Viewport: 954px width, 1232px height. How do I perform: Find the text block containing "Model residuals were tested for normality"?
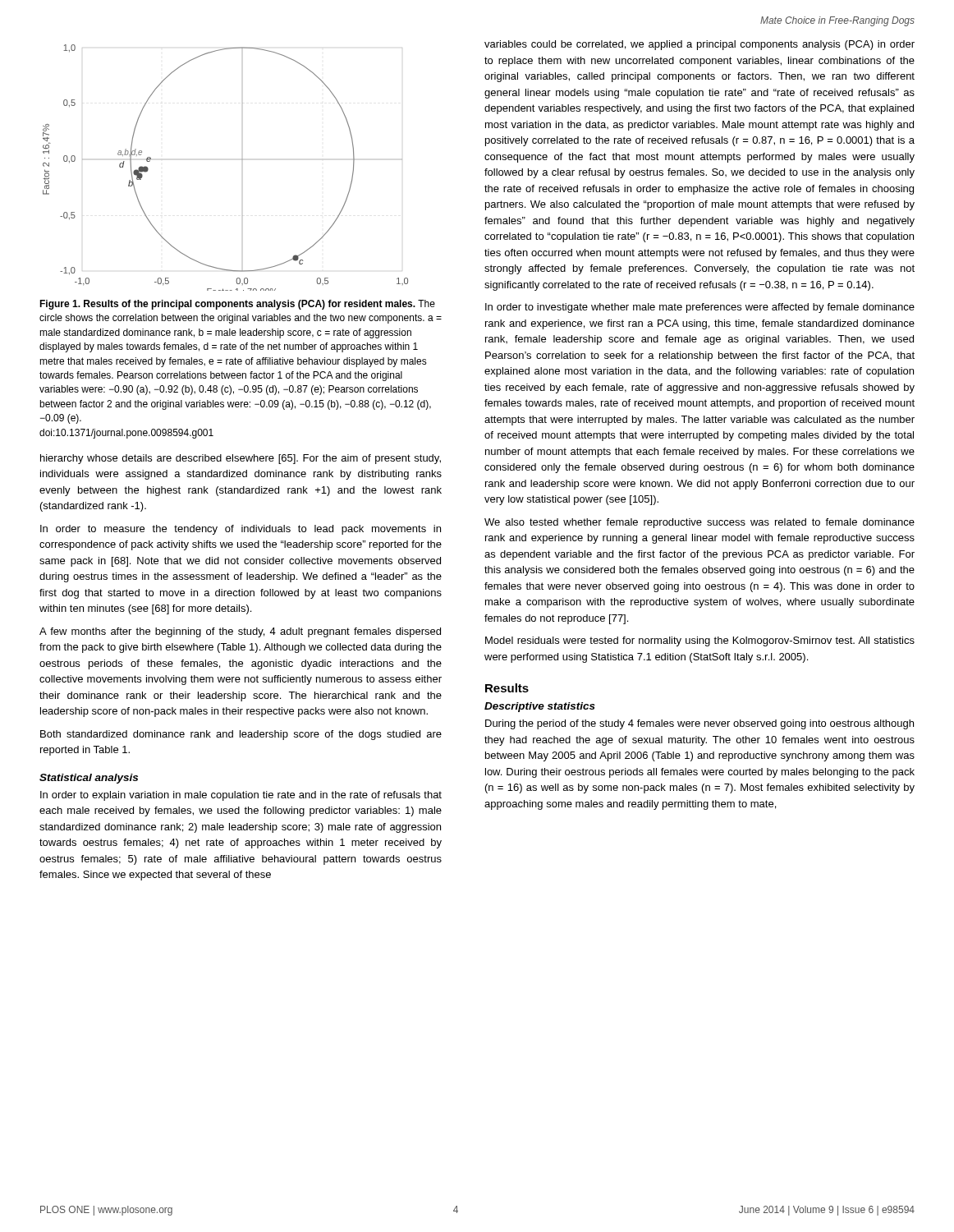[x=699, y=648]
